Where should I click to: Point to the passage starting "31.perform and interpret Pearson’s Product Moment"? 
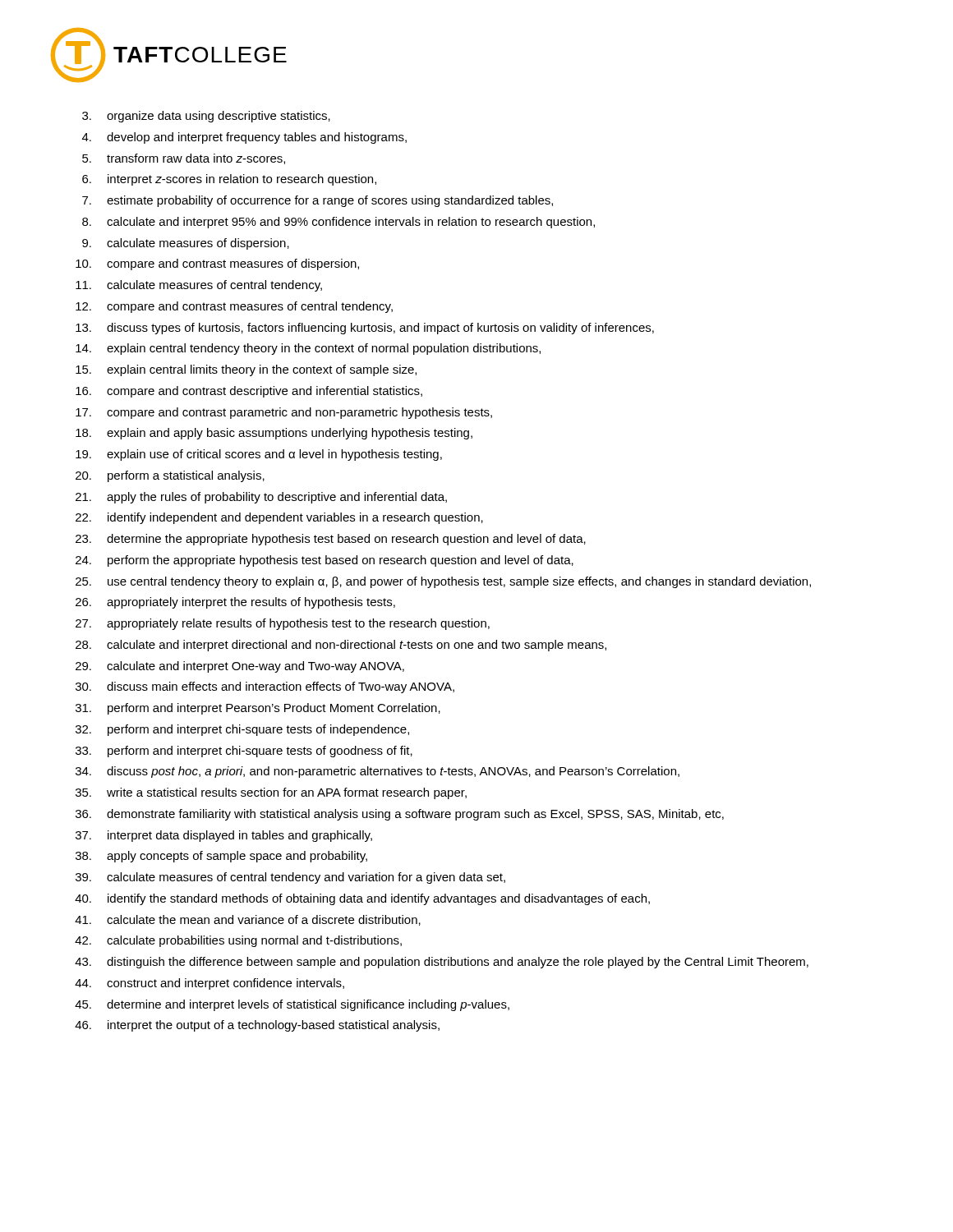tap(258, 709)
